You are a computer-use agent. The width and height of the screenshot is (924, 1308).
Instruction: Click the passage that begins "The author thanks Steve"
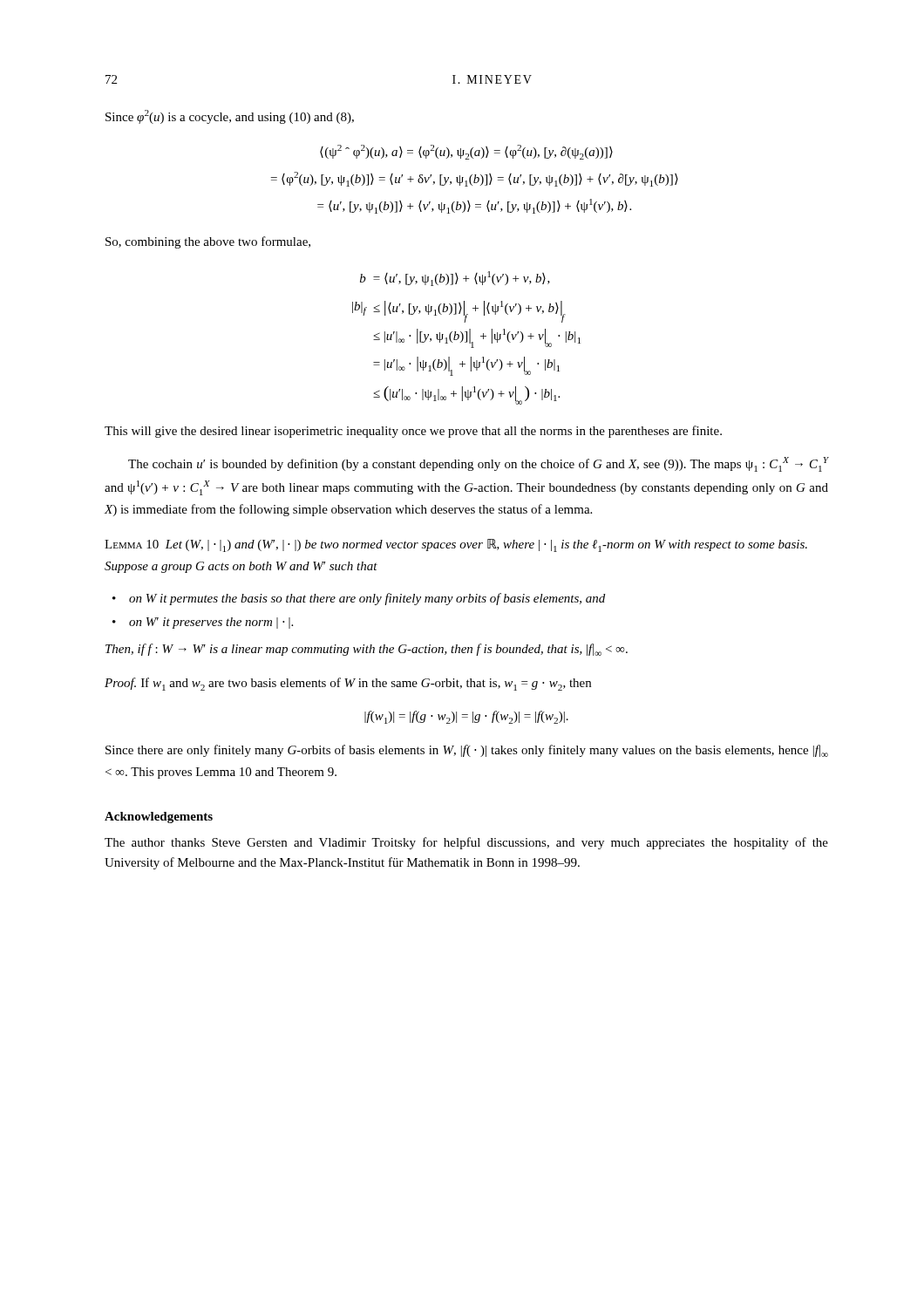466,852
